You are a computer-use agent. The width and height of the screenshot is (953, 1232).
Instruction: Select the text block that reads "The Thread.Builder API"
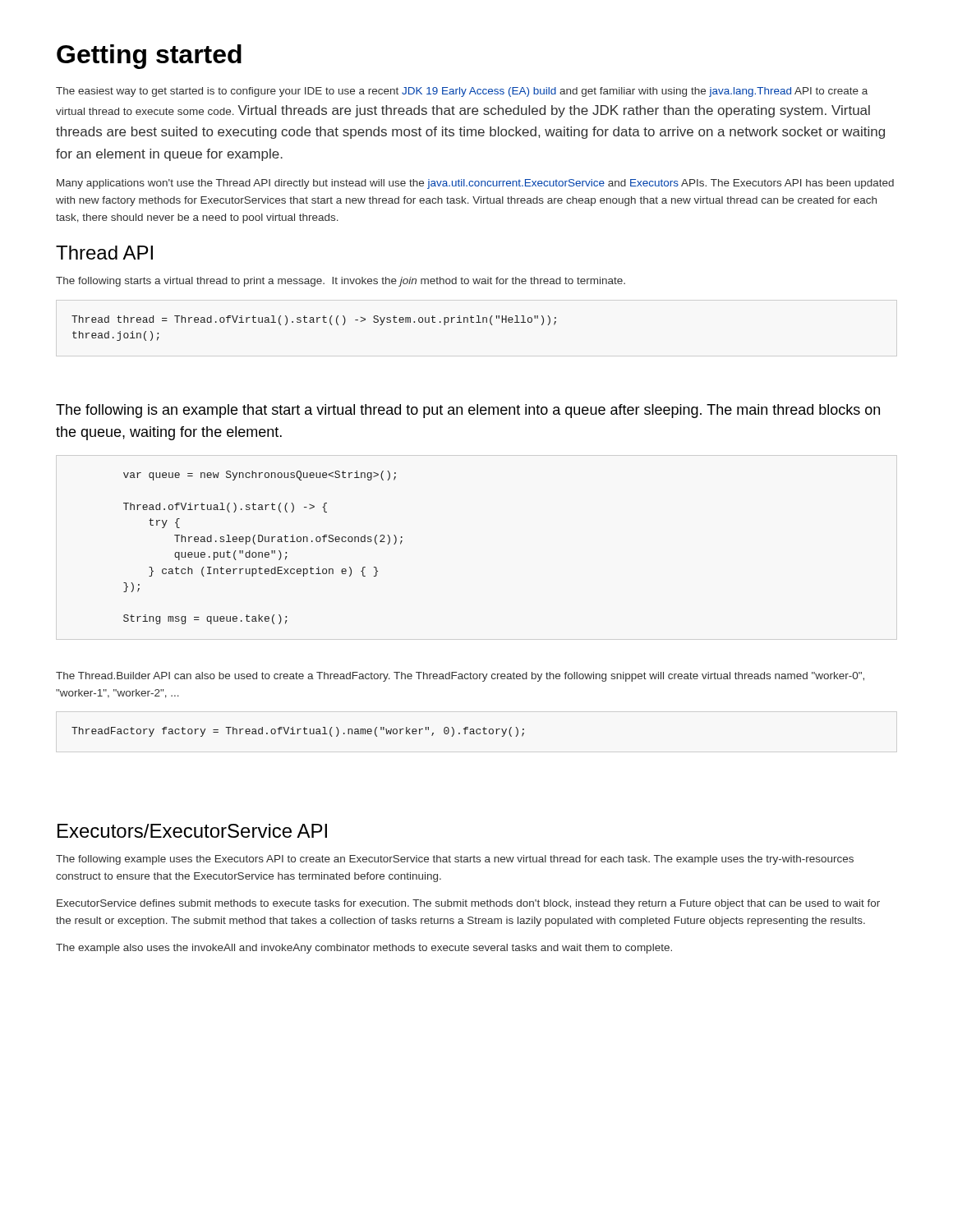[x=461, y=684]
